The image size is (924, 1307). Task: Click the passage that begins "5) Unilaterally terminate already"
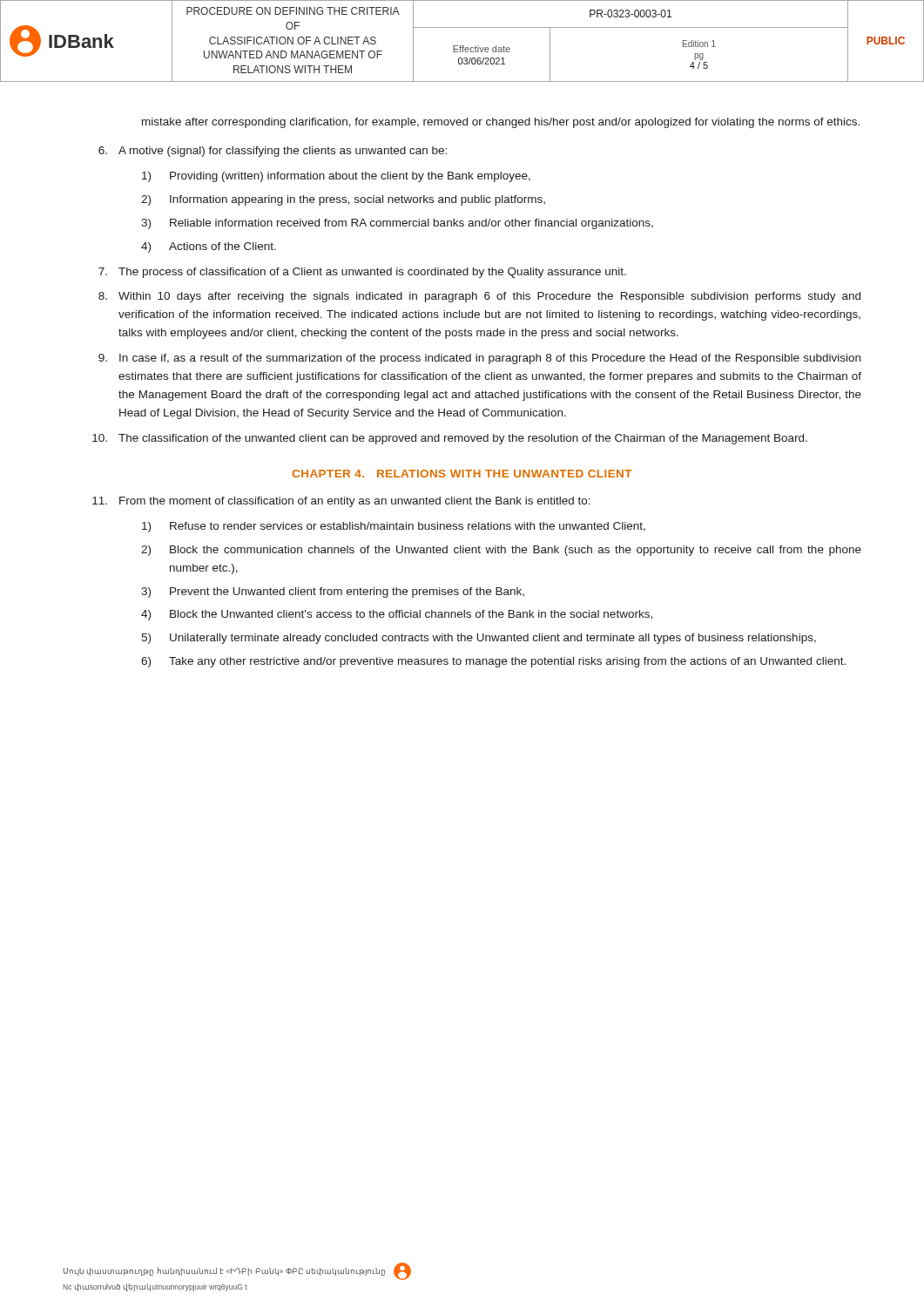[501, 639]
